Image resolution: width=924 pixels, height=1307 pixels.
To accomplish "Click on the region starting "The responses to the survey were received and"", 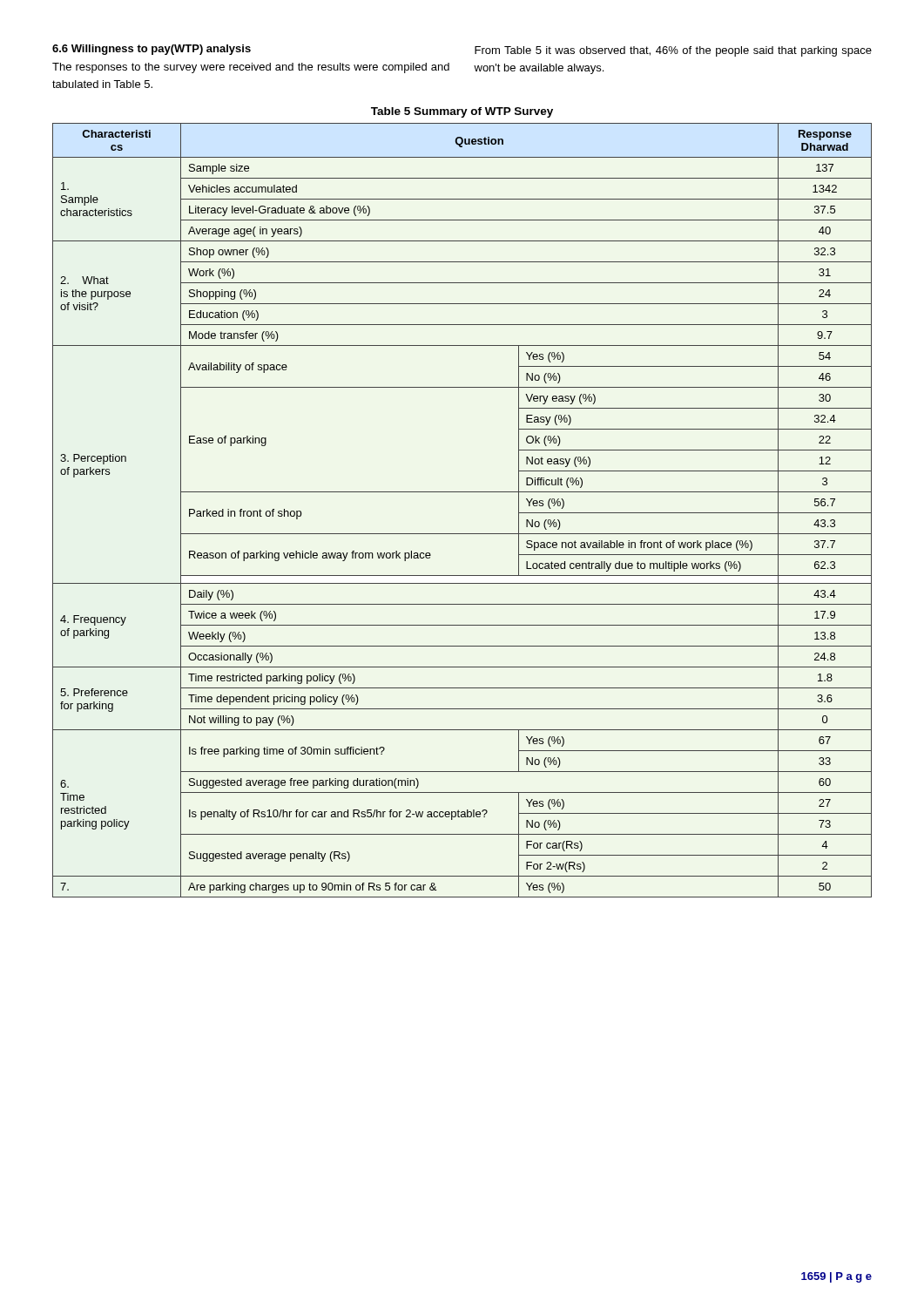I will click(x=251, y=75).
